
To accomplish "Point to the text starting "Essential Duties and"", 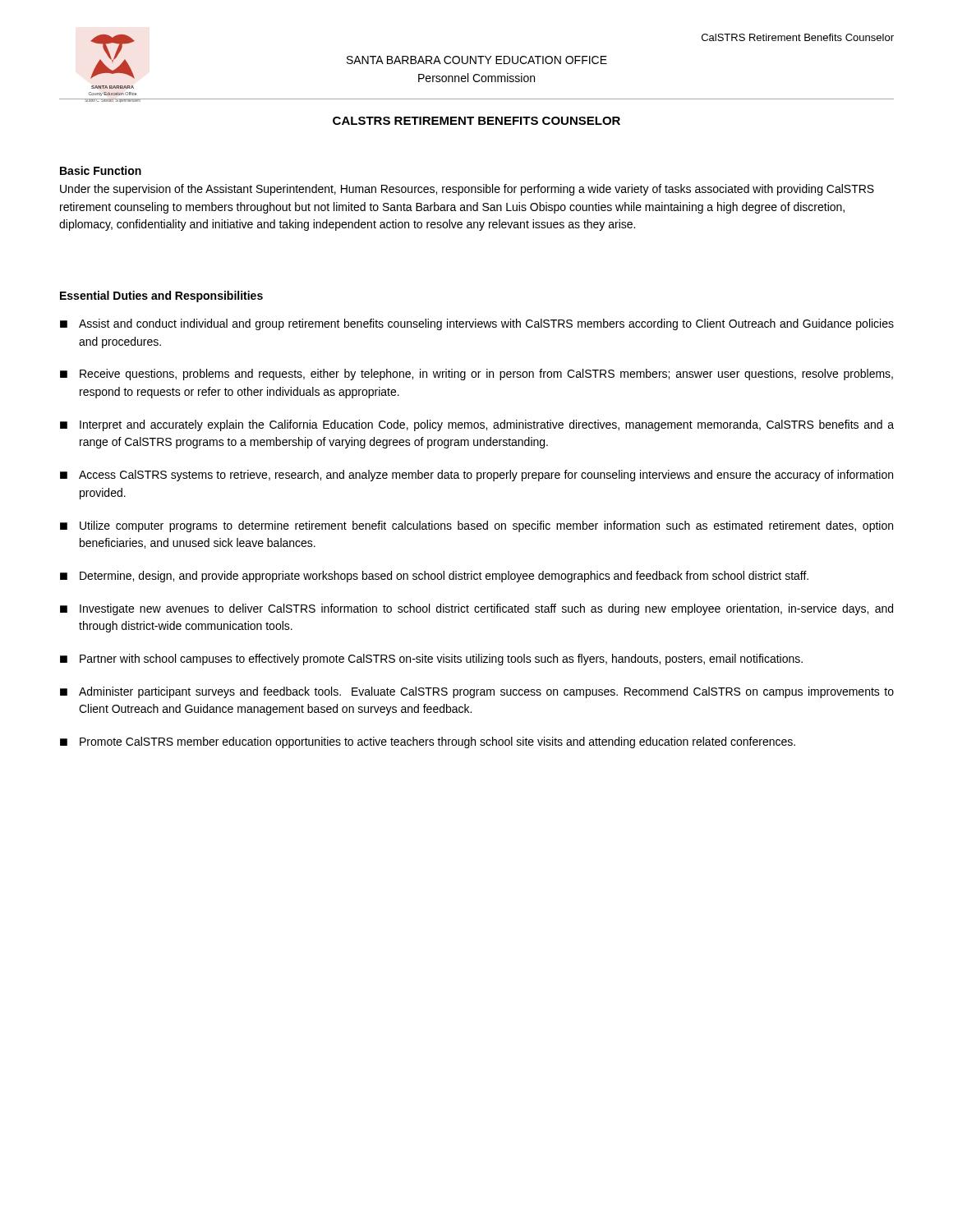I will tap(161, 296).
